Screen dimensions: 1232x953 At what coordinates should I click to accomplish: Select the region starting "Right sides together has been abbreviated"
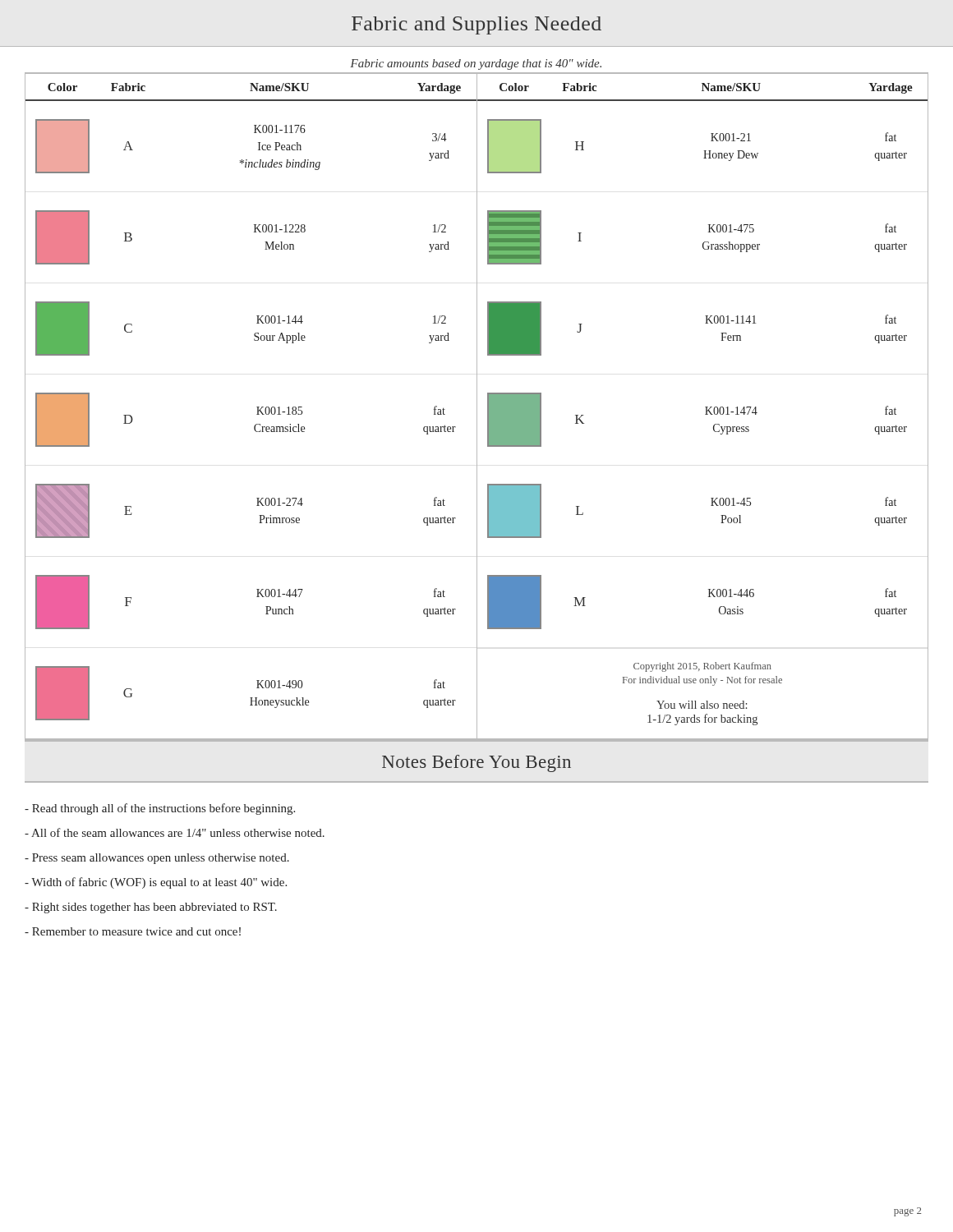tap(151, 907)
